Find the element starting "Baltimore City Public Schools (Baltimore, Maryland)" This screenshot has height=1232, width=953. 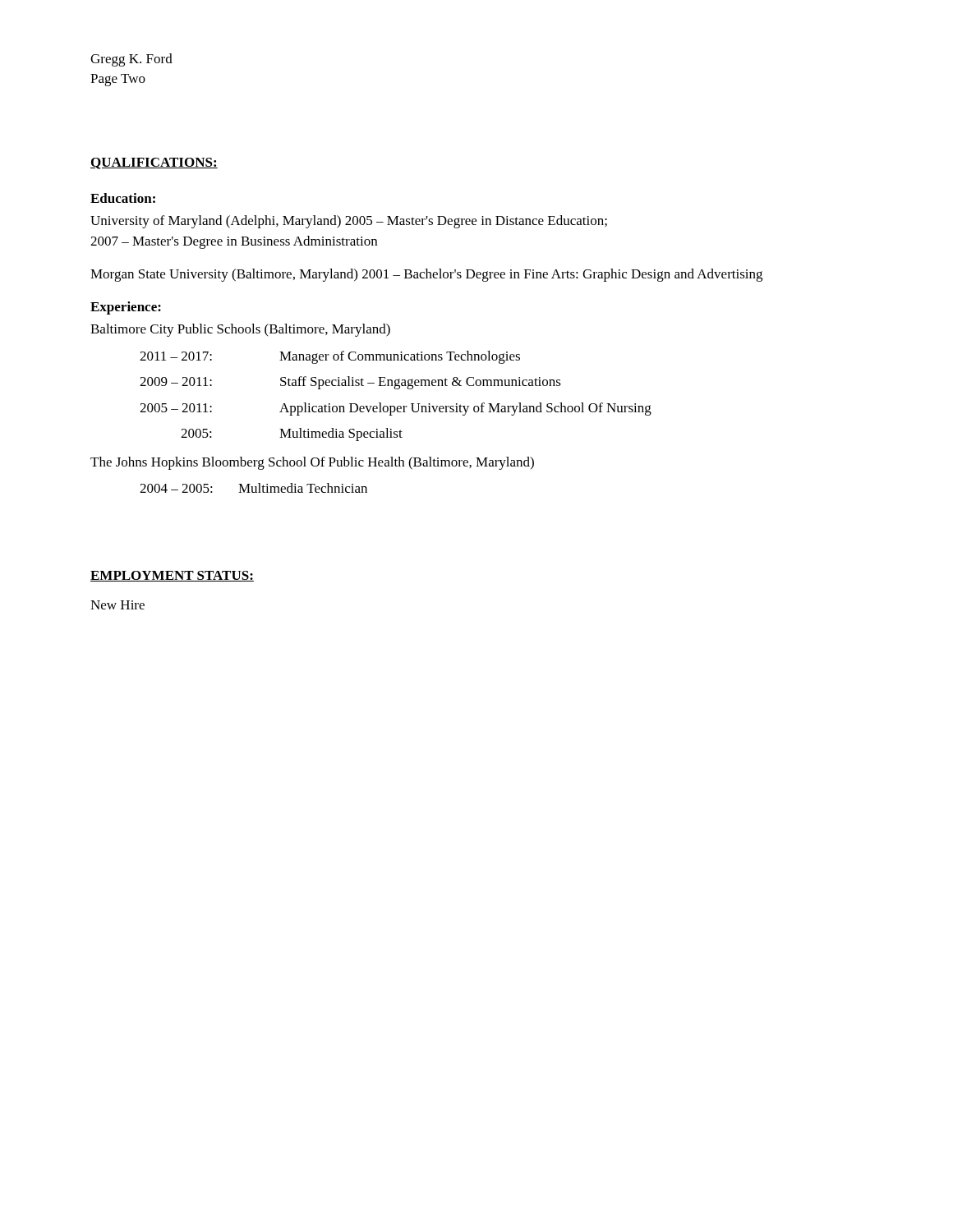[240, 329]
